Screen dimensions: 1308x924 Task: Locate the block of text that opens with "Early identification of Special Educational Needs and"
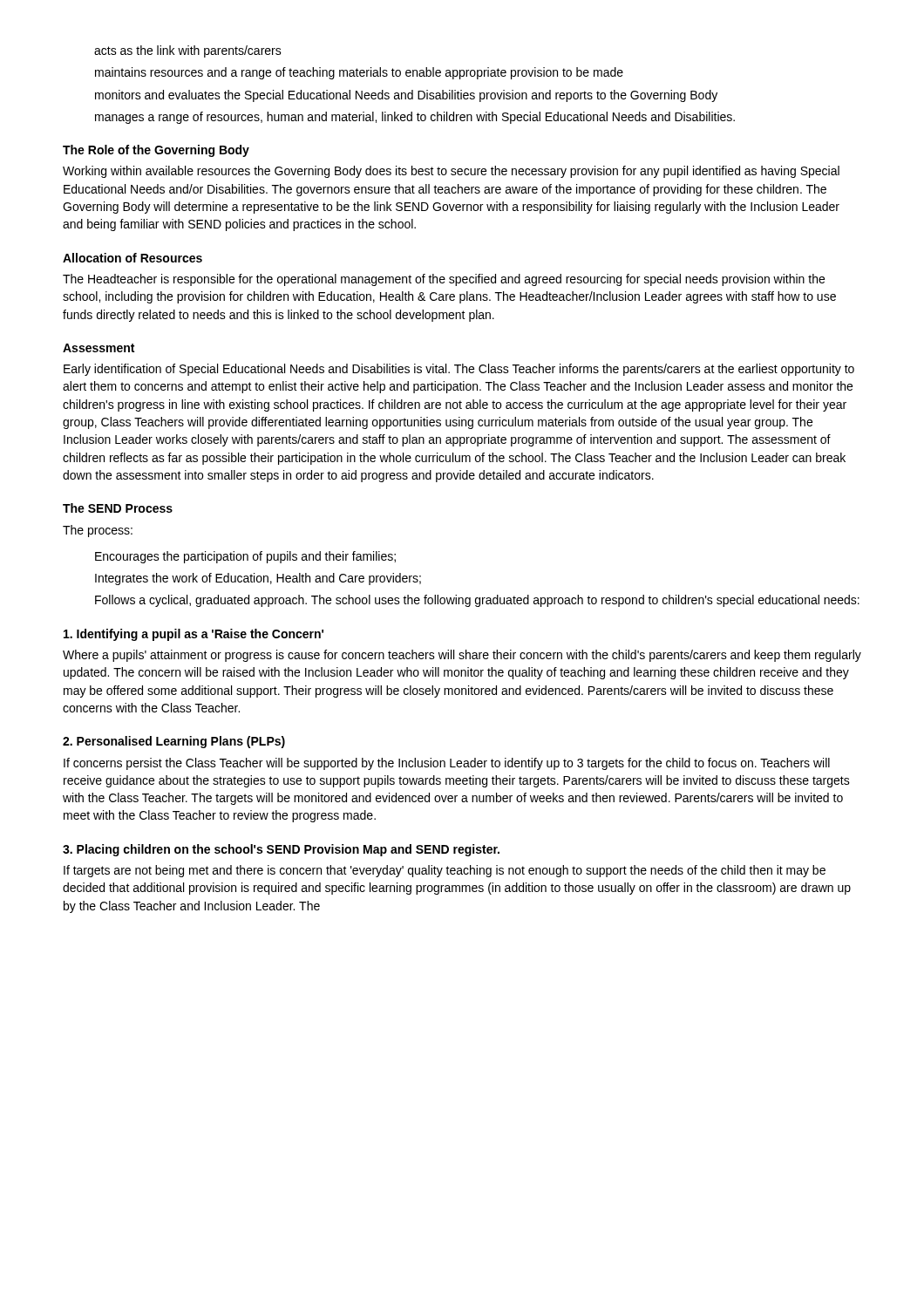tap(459, 422)
